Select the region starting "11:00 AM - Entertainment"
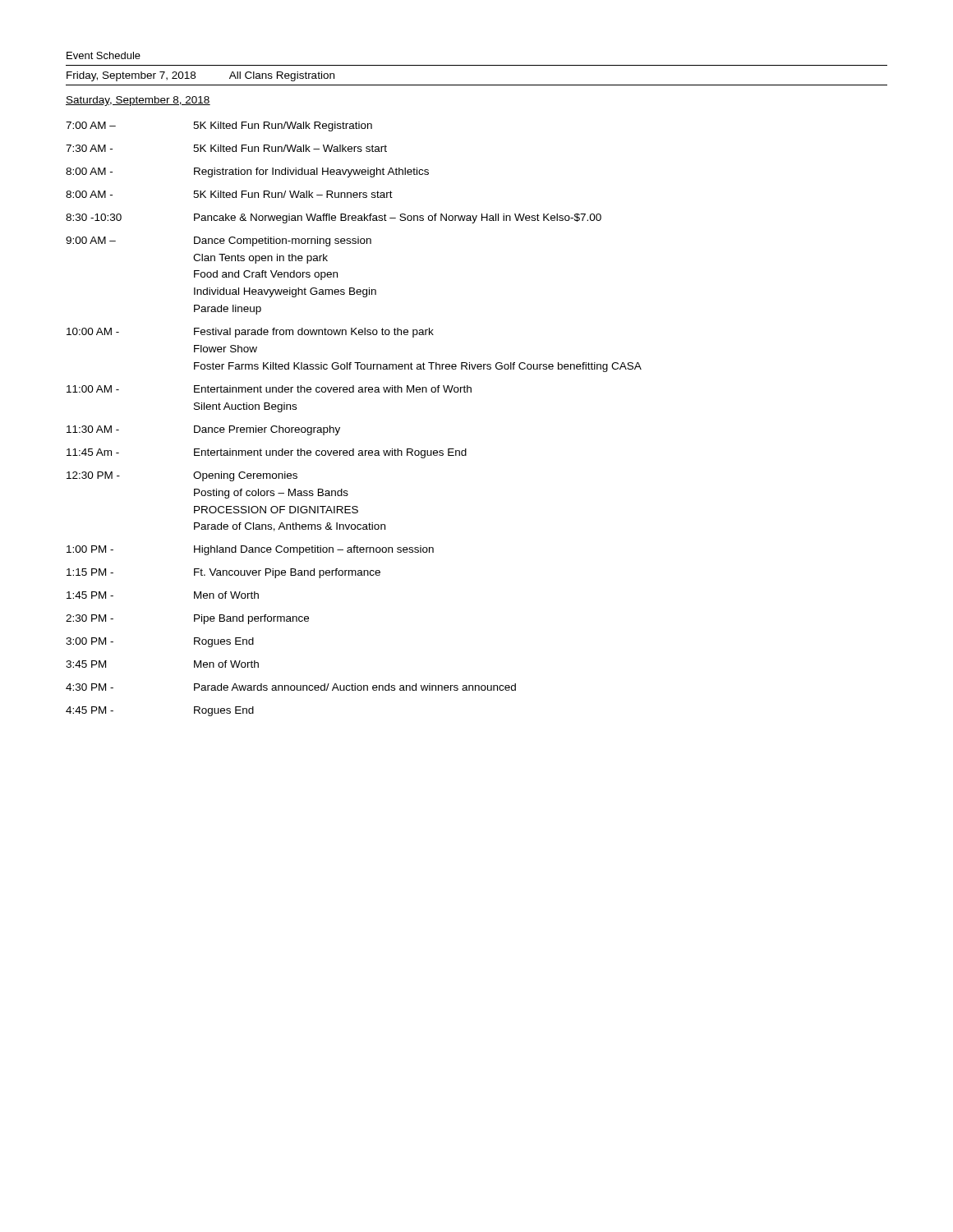The width and height of the screenshot is (953, 1232). pyautogui.click(x=476, y=398)
